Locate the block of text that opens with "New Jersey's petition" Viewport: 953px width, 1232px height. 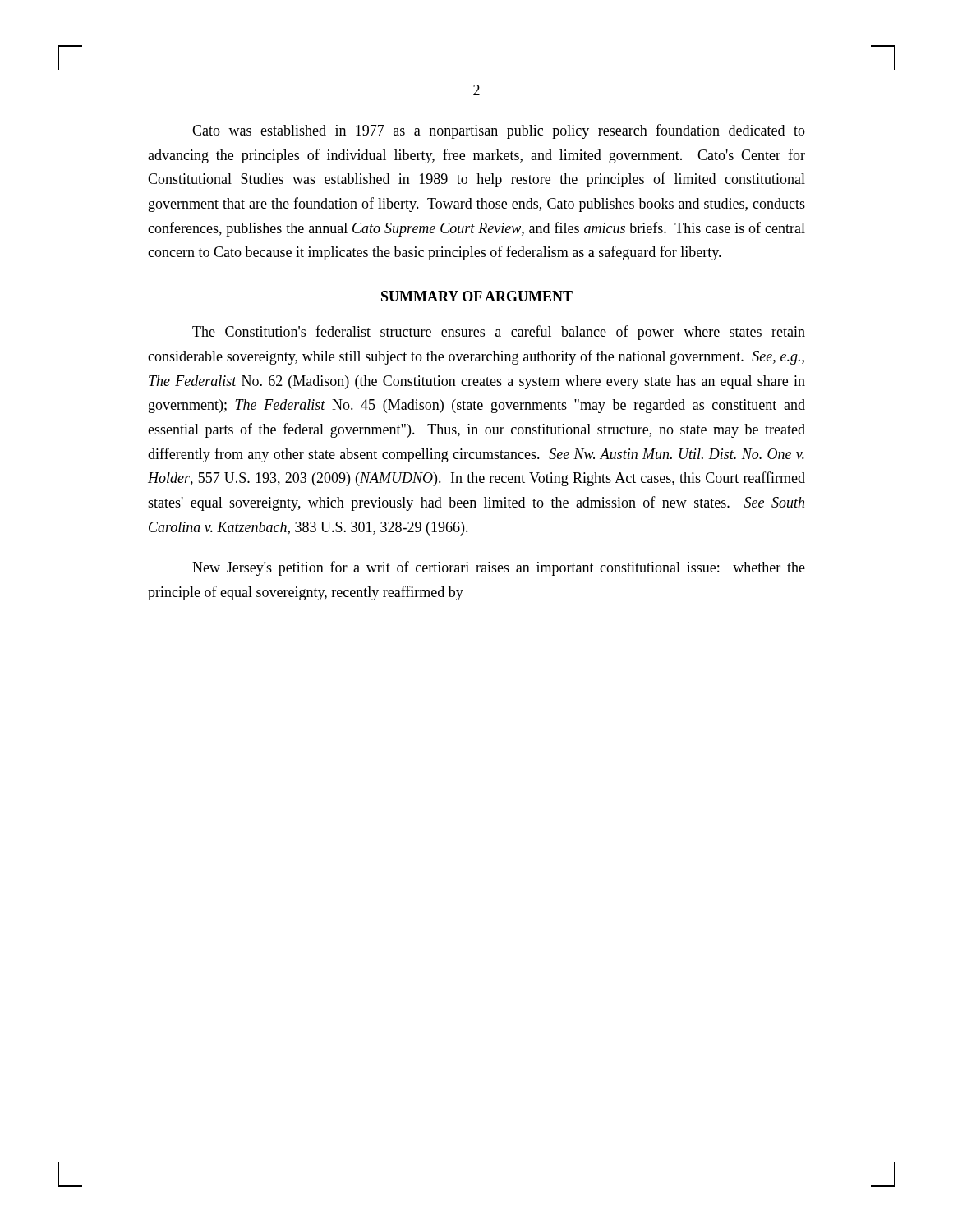(476, 581)
